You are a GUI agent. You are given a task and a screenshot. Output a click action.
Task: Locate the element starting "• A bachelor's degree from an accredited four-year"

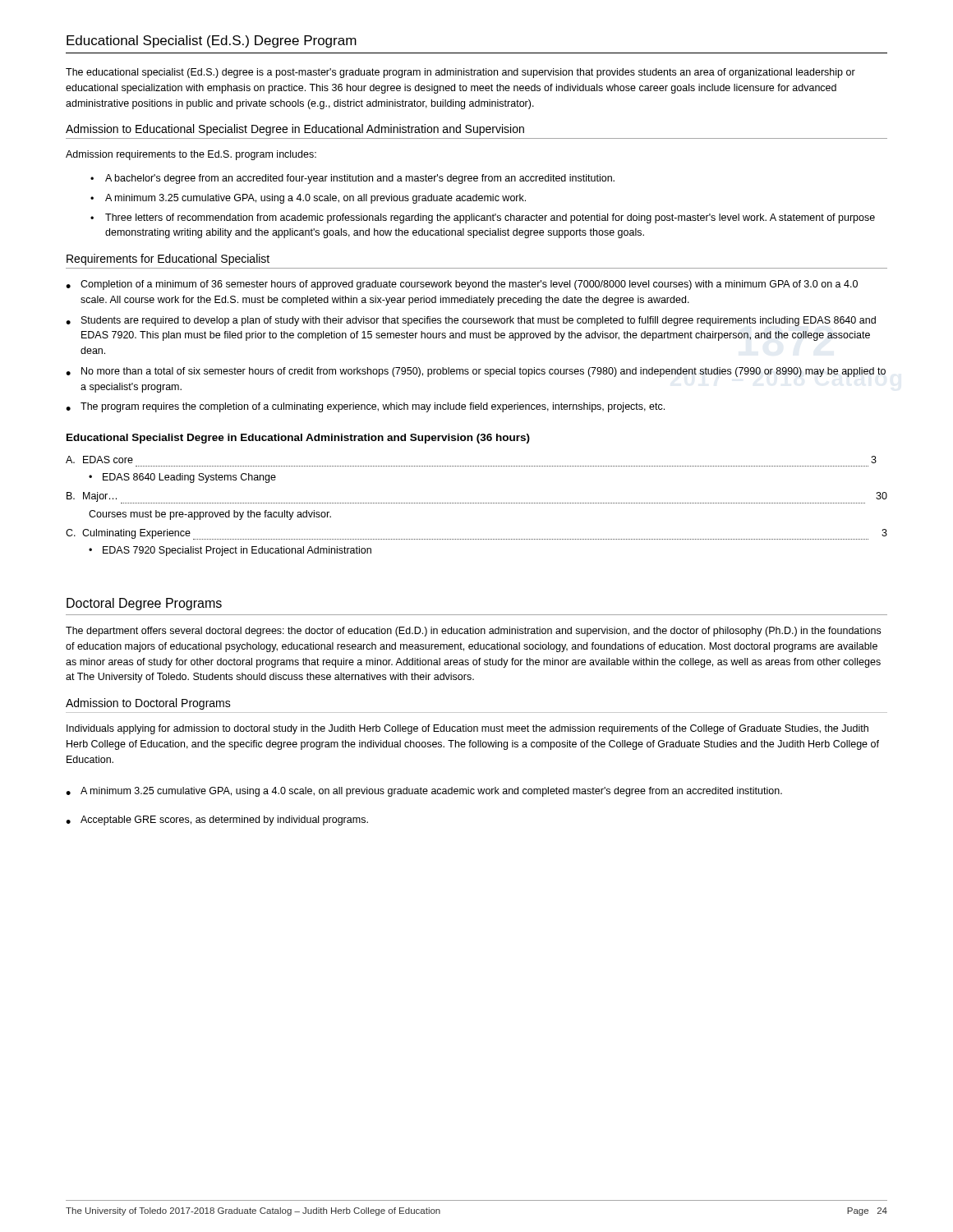tap(489, 179)
